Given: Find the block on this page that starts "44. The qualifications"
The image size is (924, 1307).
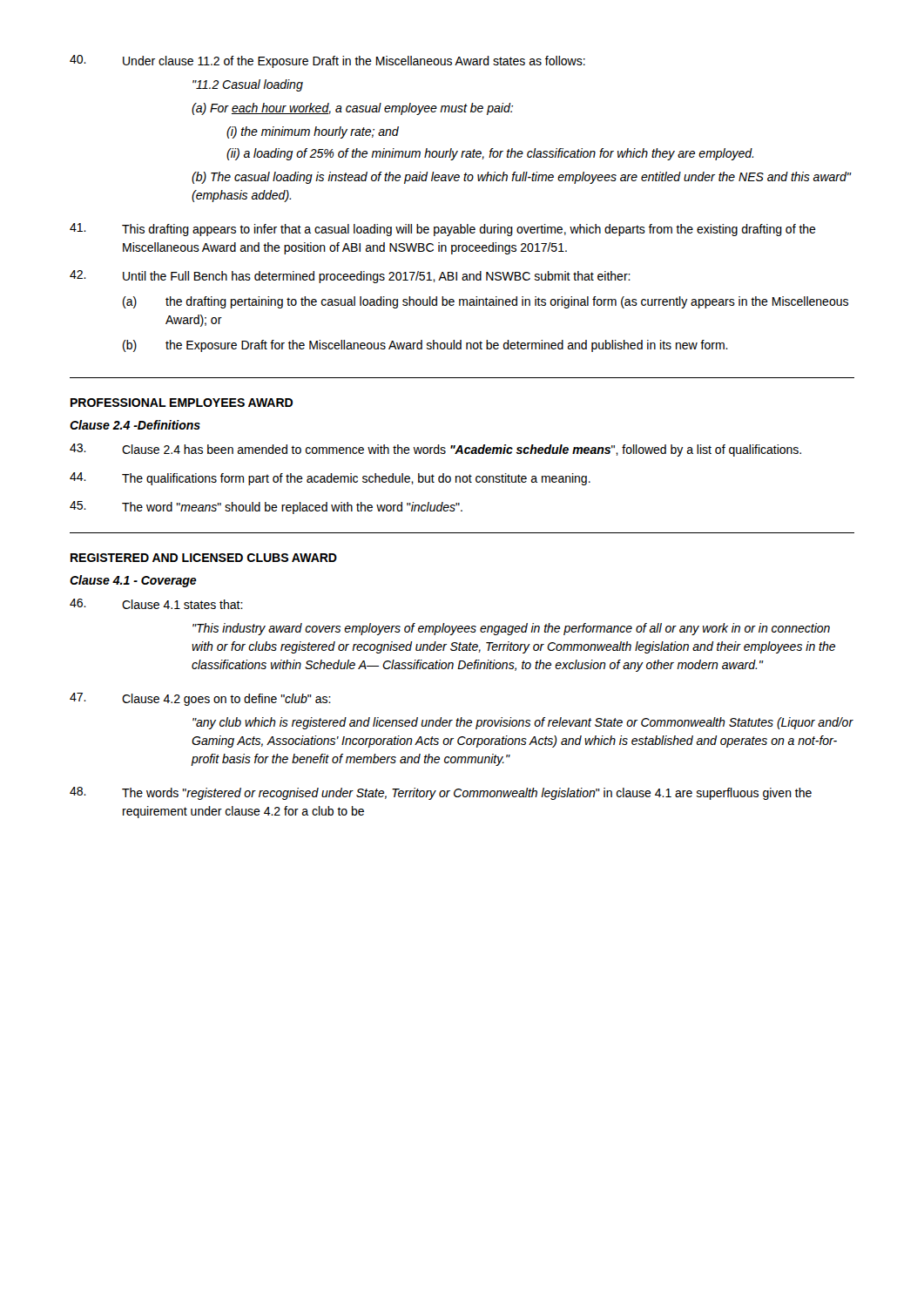Looking at the screenshot, I should click(462, 479).
